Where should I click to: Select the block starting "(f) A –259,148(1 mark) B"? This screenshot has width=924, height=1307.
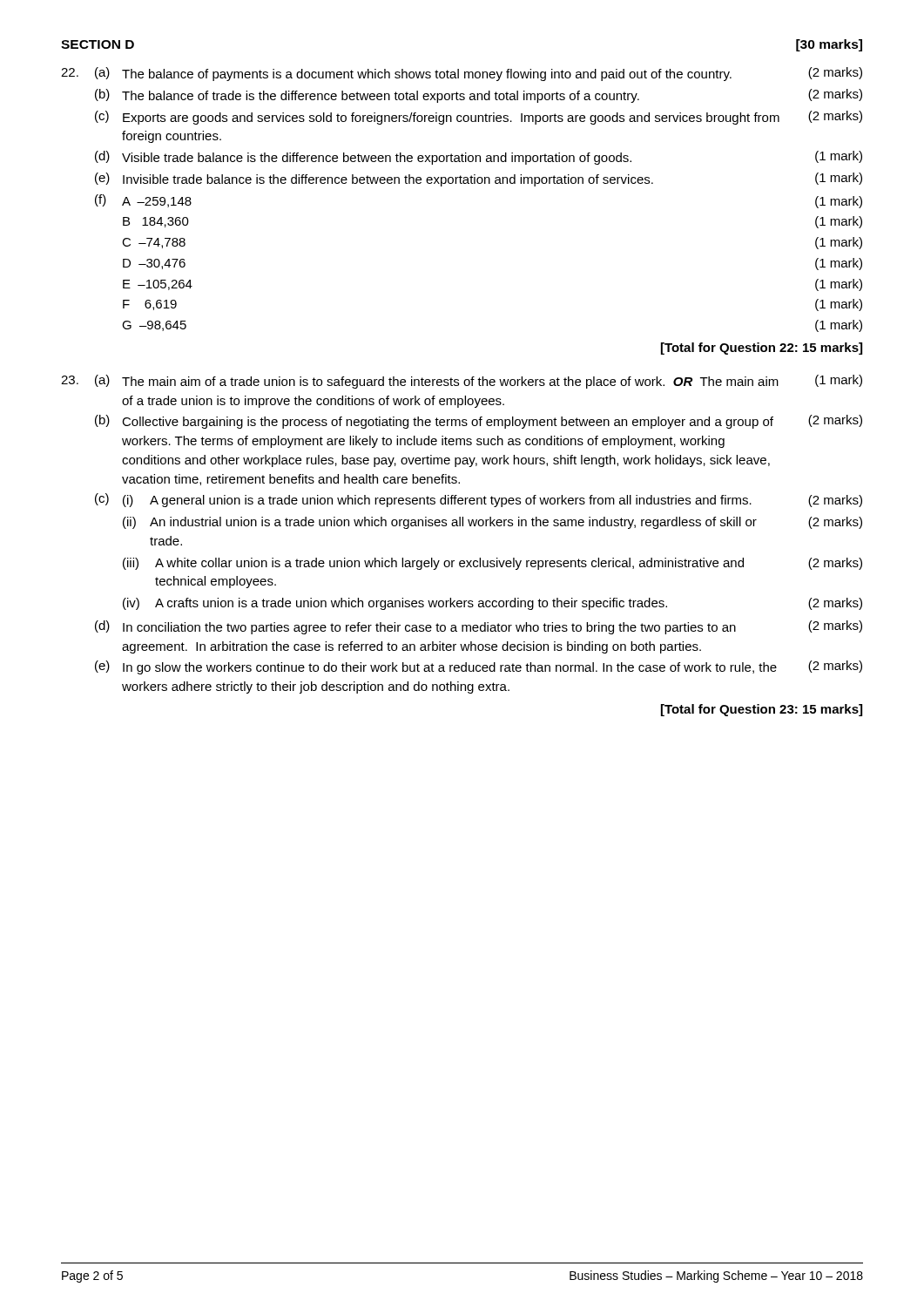[x=155, y=201]
